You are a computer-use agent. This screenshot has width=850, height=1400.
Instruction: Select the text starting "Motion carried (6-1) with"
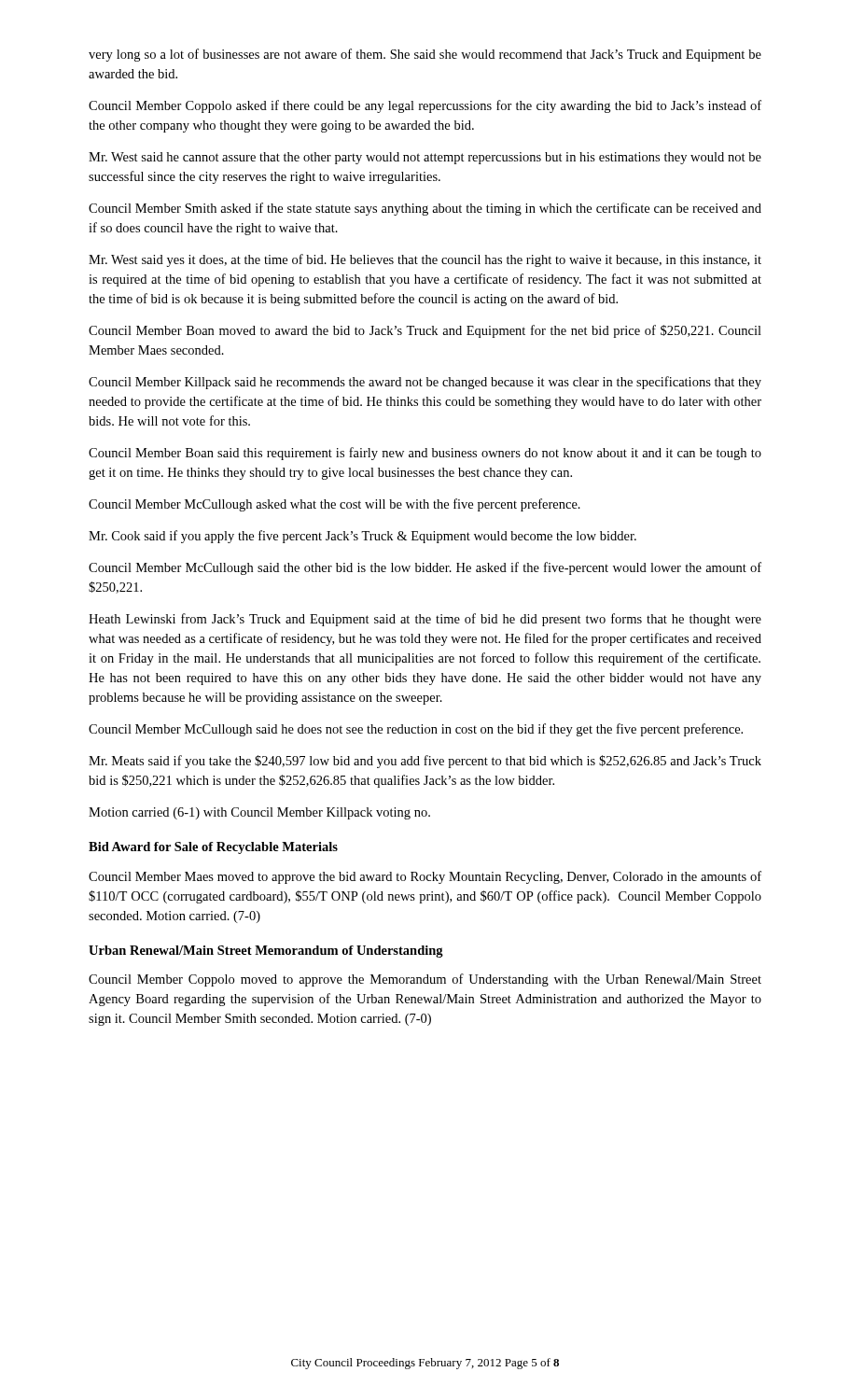coord(260,812)
